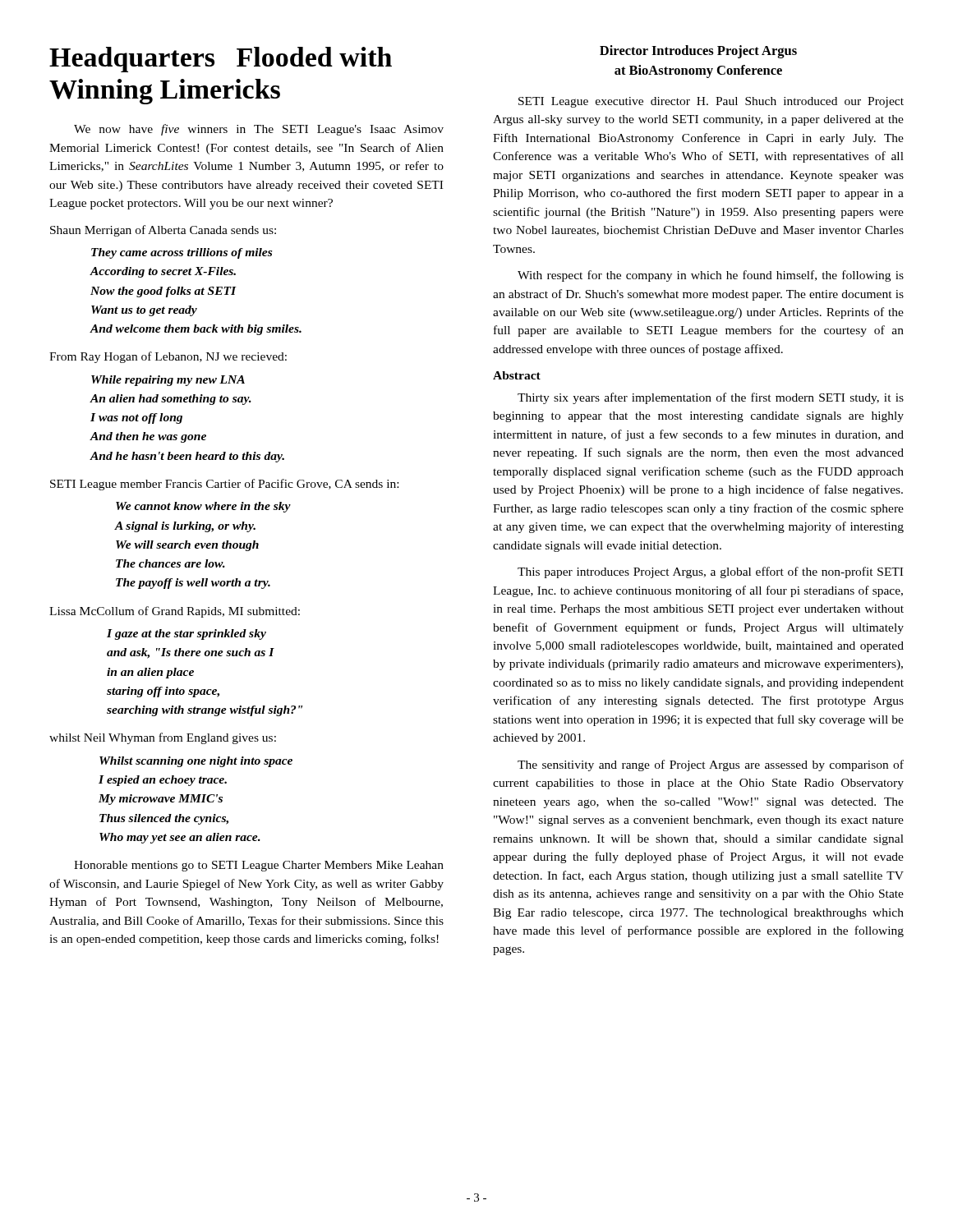Locate the text block with the text "SETI League member Francis Cartier"
The height and width of the screenshot is (1232, 953).
click(225, 483)
